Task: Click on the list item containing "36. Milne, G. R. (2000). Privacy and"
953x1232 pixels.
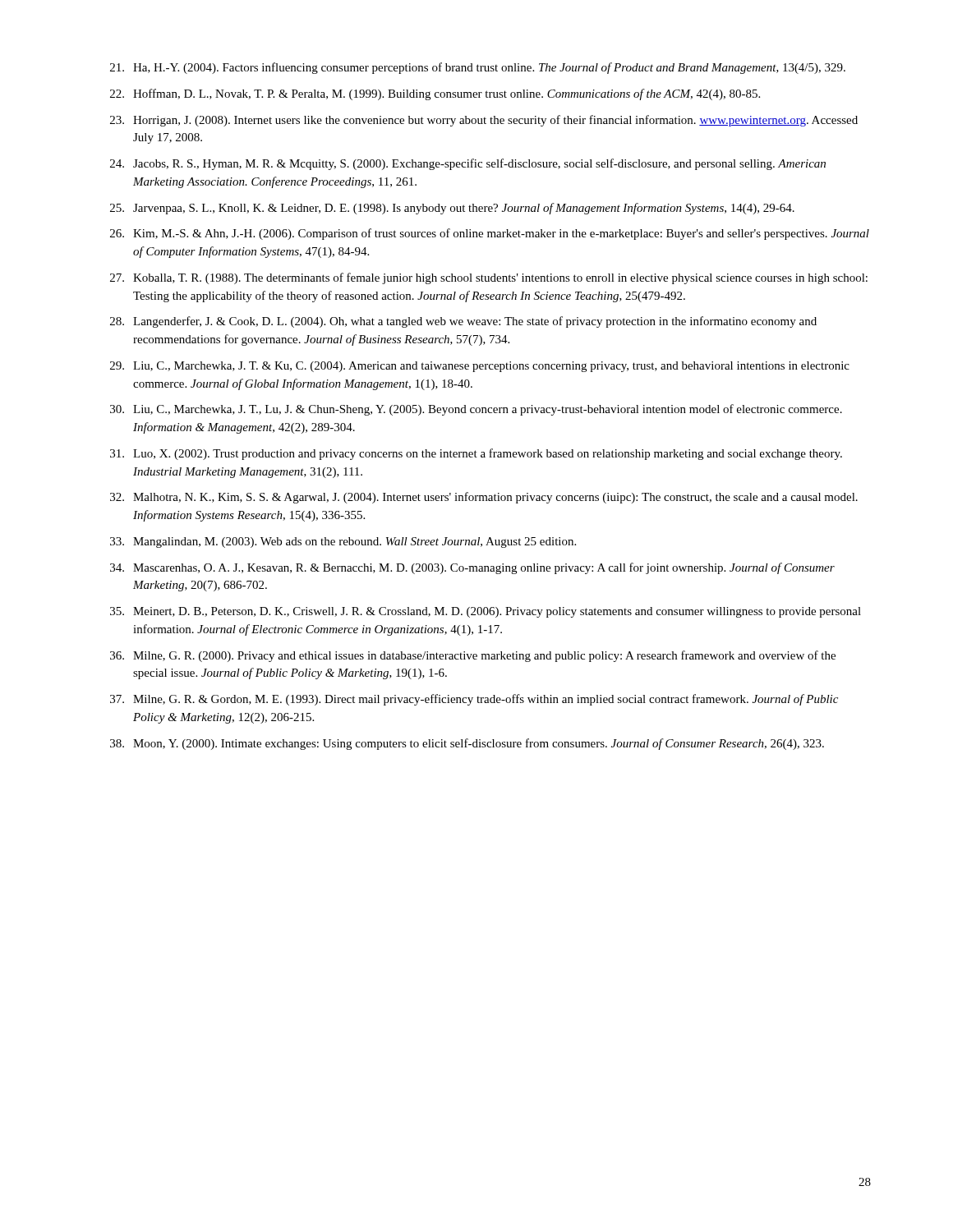Action: click(476, 665)
